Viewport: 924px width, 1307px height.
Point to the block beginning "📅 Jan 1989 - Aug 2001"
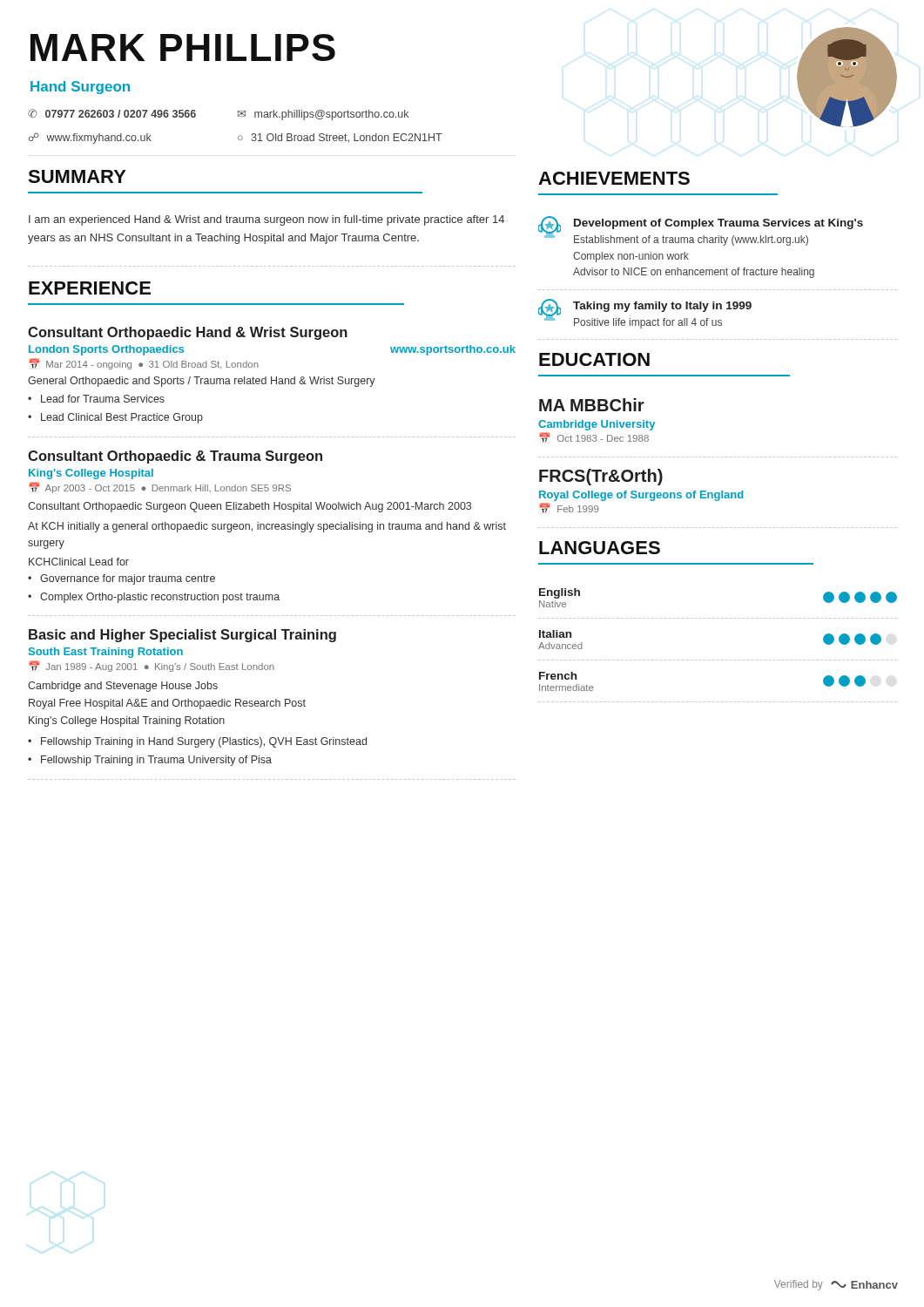click(x=151, y=667)
